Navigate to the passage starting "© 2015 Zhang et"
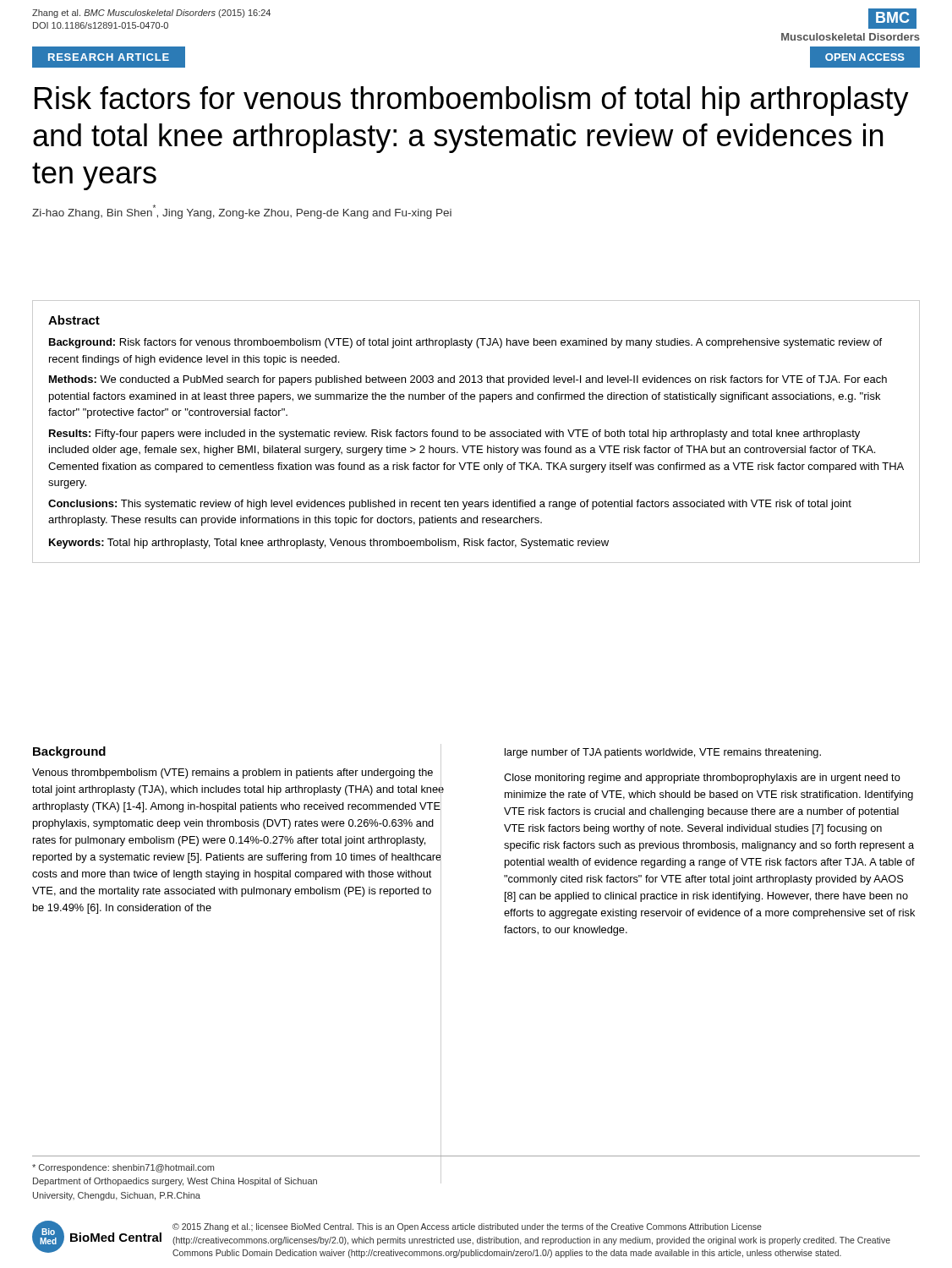Screen dimensions: 1268x952 click(531, 1240)
